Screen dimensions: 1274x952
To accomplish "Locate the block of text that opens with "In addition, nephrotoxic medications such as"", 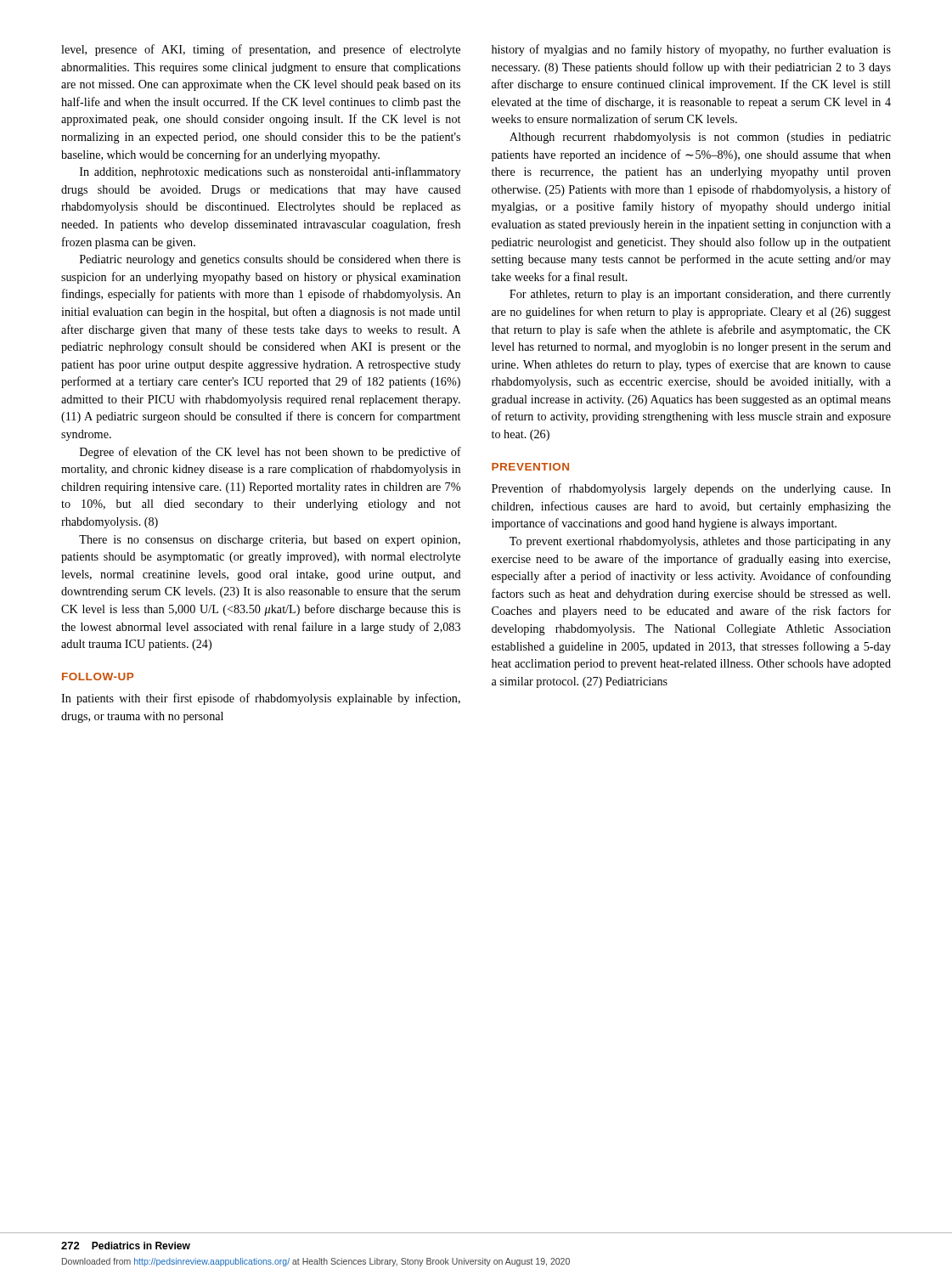I will click(261, 207).
